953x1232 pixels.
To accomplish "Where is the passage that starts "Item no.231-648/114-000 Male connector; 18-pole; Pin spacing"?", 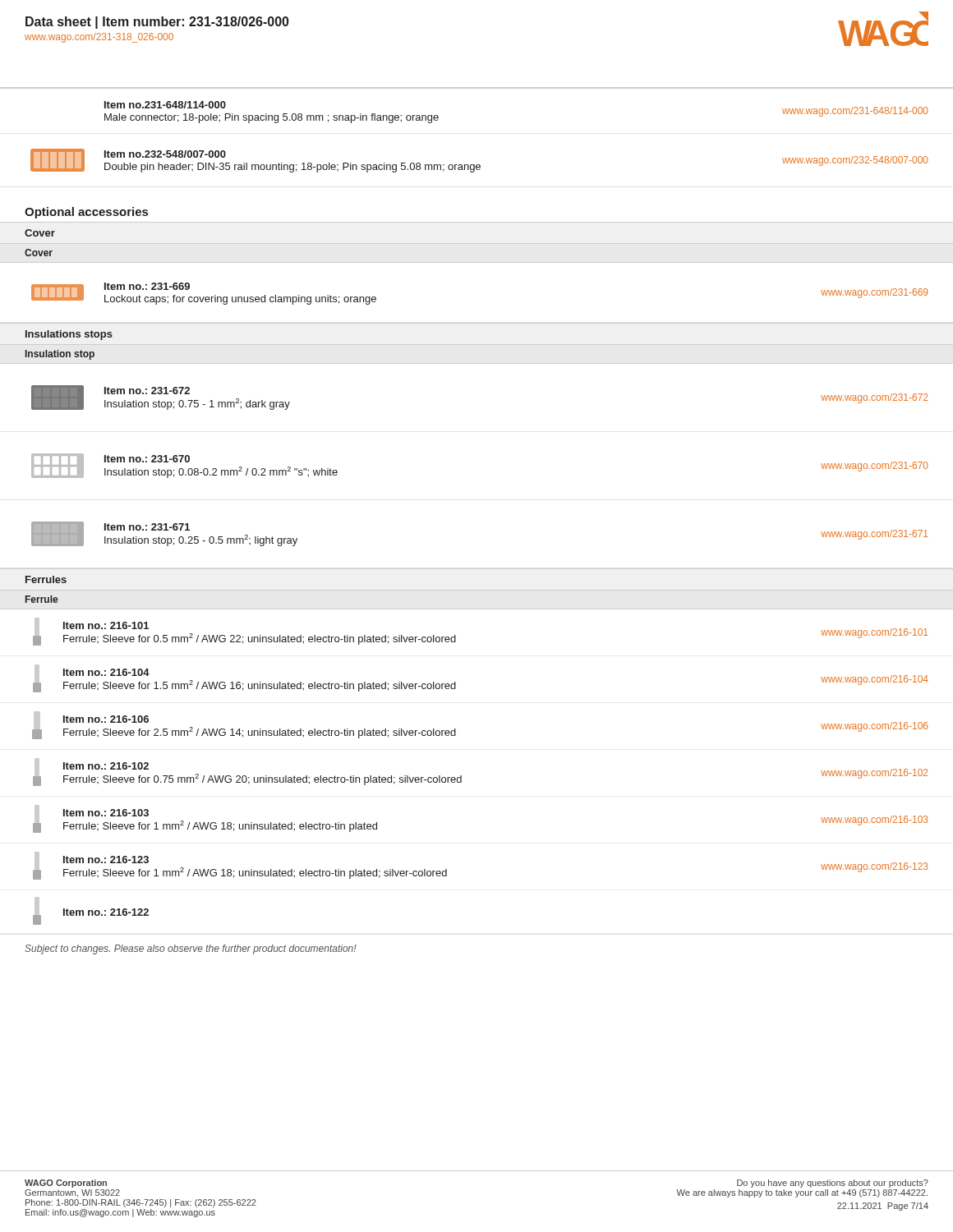I will pos(179,115).
